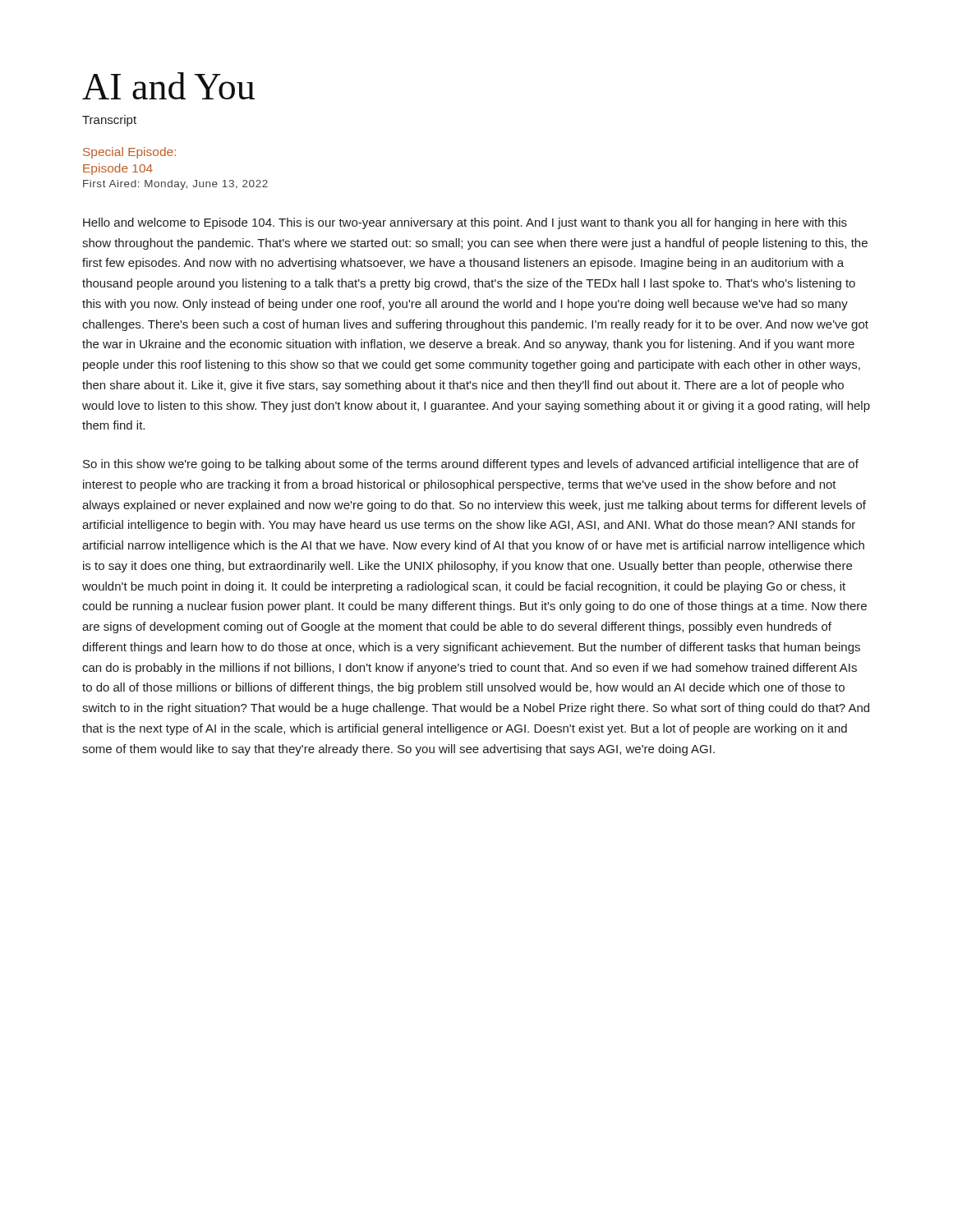This screenshot has height=1232, width=953.
Task: Click the title
Action: (476, 87)
